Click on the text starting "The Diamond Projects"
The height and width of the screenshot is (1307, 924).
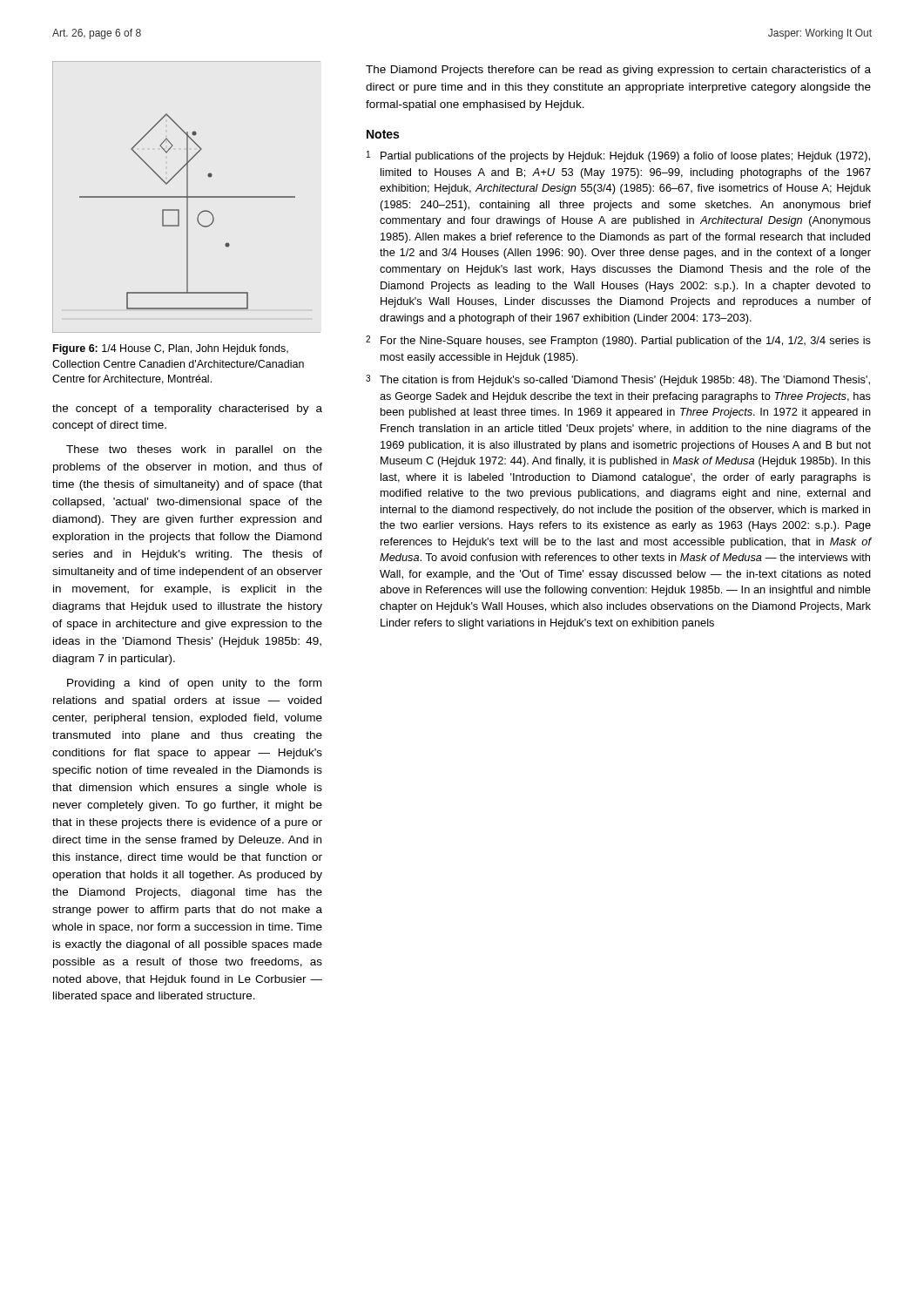(618, 87)
